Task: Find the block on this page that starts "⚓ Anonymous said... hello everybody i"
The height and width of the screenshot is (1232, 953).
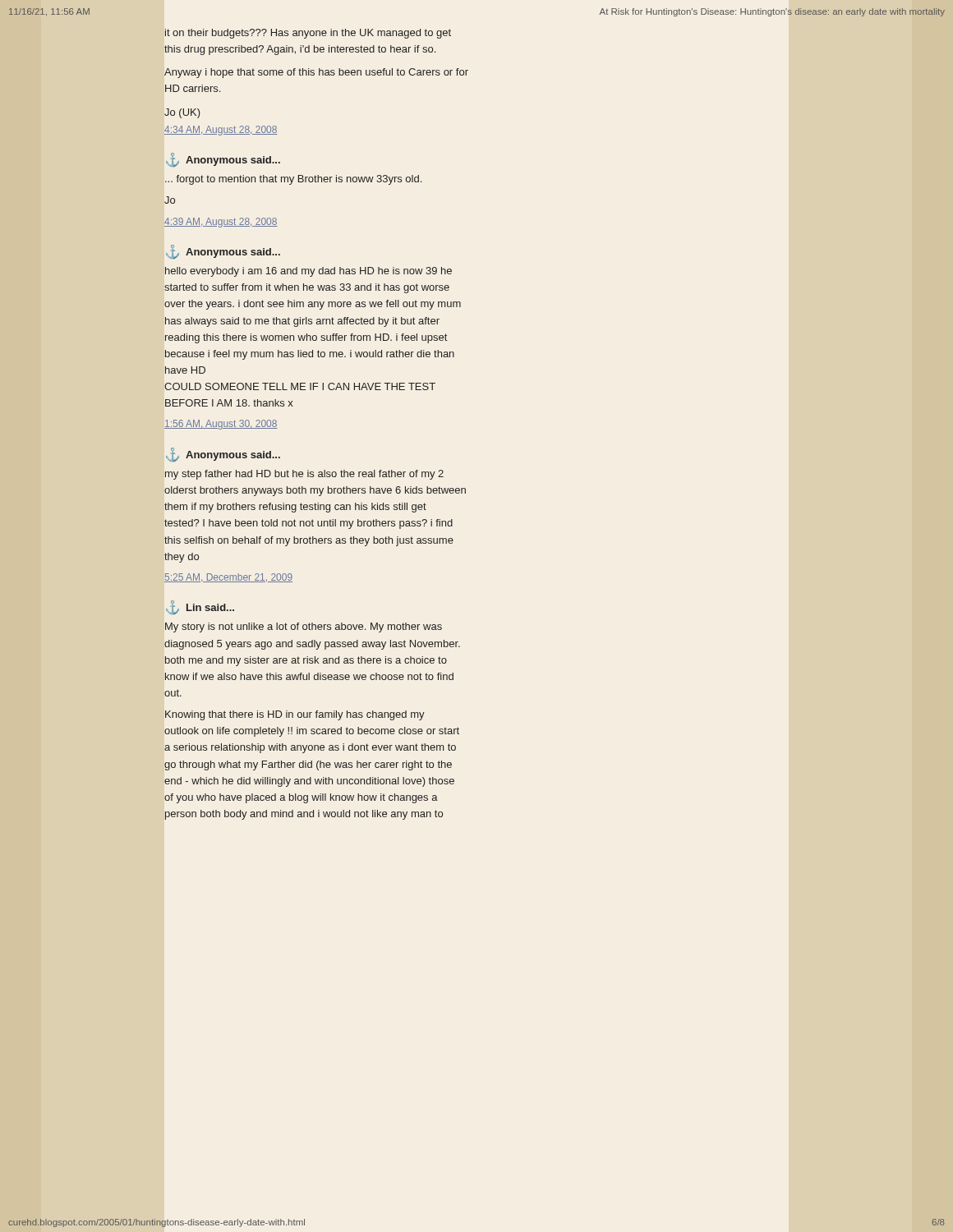Action: click(x=223, y=252)
